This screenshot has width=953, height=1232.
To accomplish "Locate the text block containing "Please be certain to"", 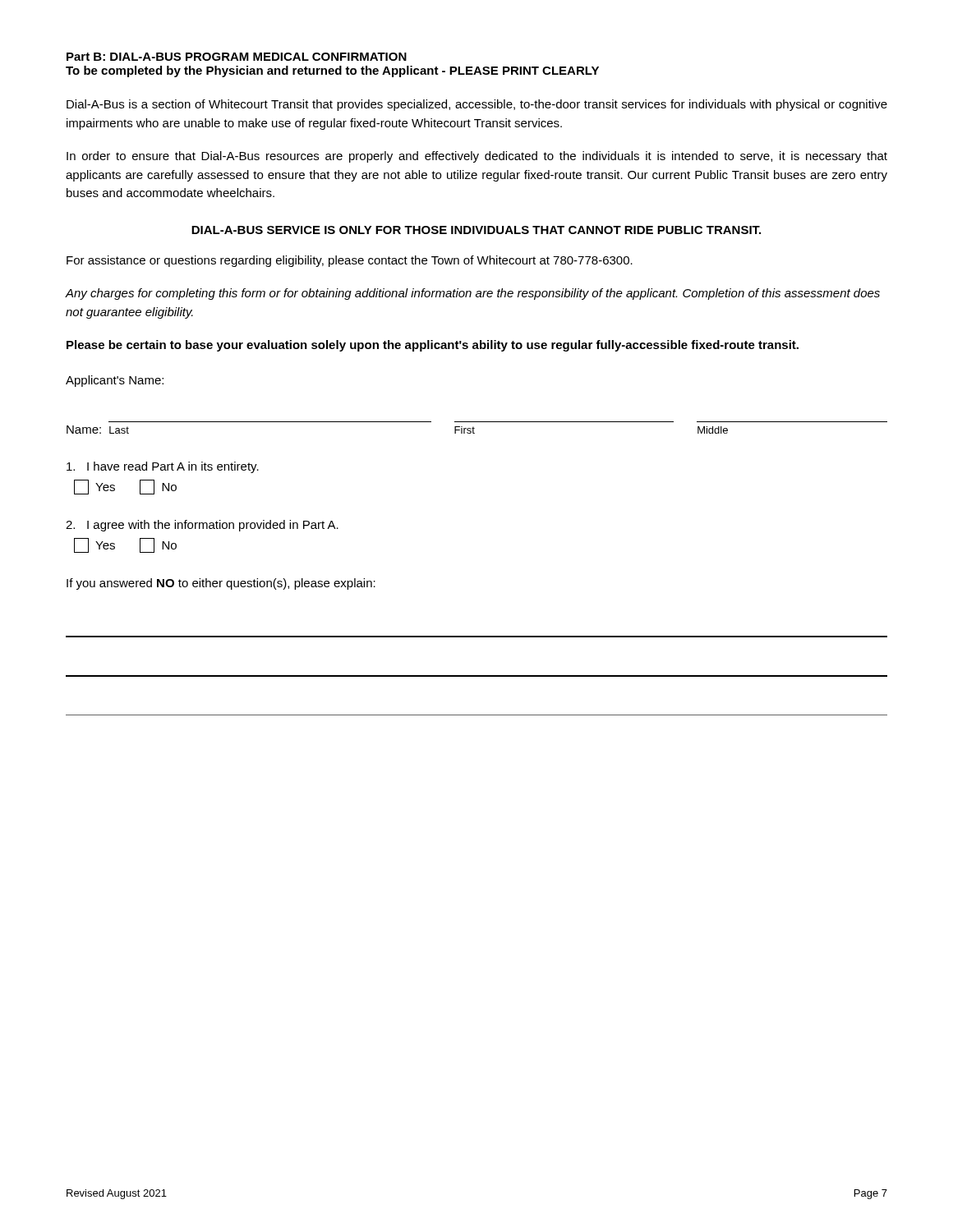I will [433, 345].
